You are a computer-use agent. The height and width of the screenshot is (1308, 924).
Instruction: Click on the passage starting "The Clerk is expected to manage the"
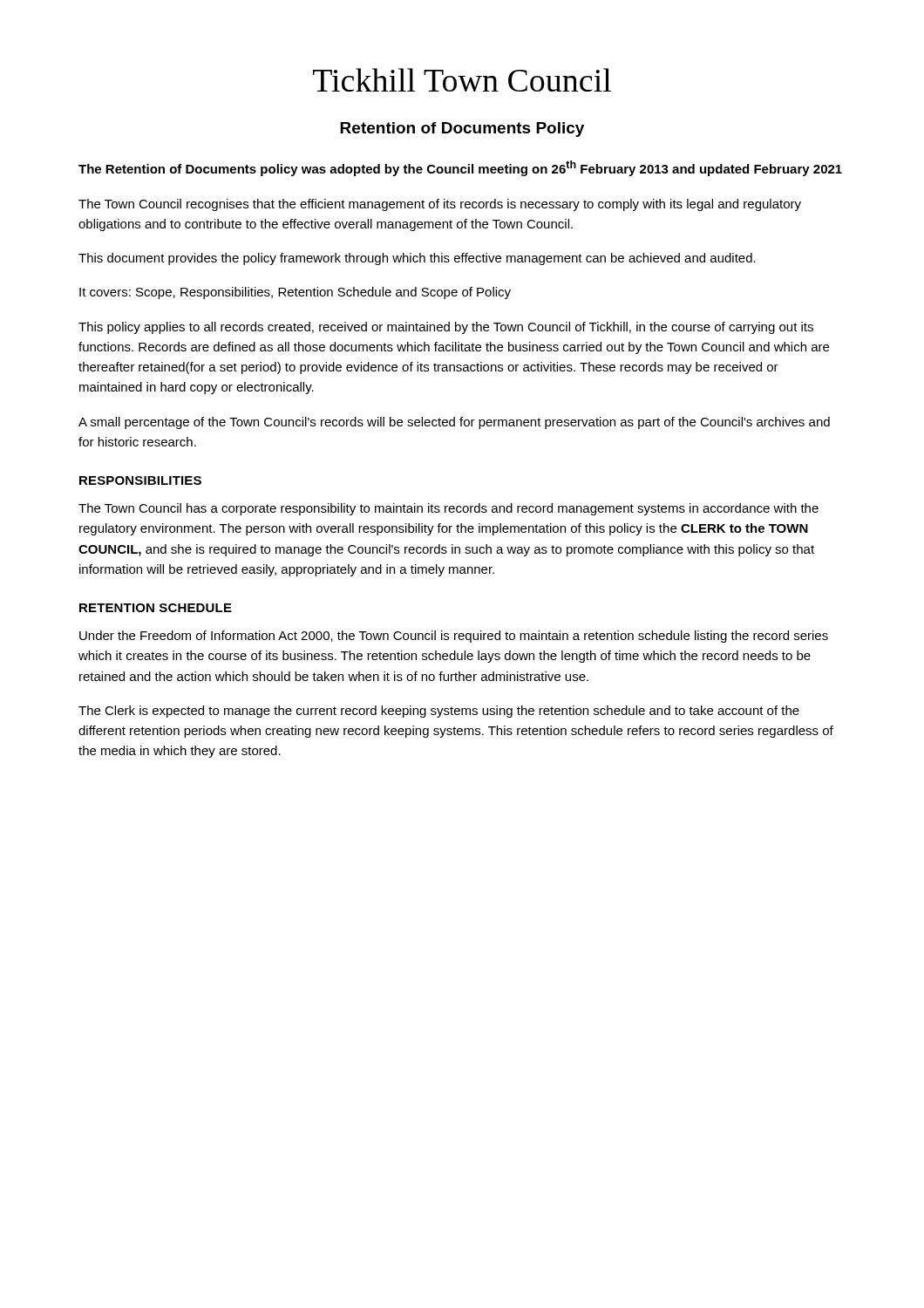[456, 730]
